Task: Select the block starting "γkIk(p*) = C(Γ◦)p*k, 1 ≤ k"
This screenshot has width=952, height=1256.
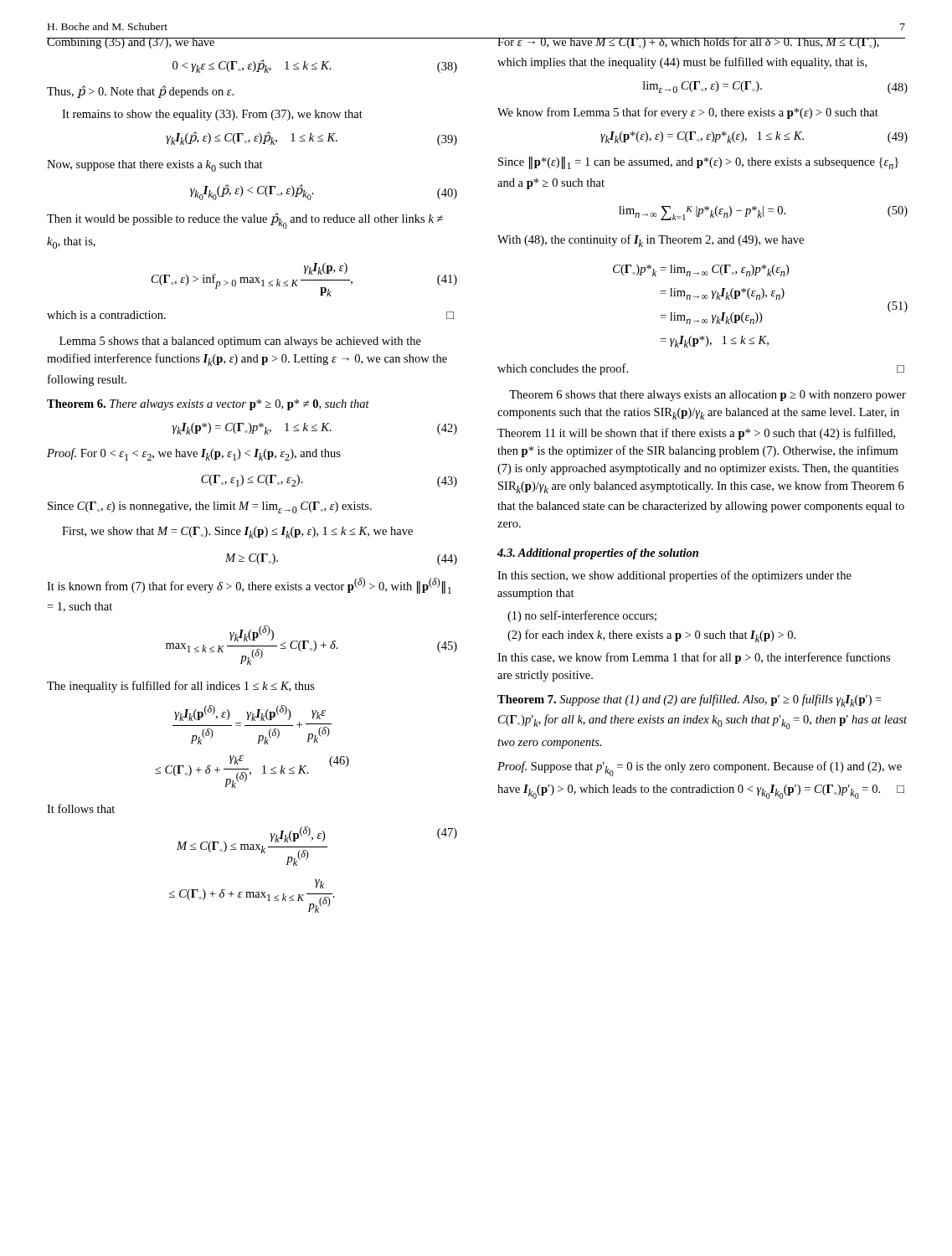Action: coord(252,429)
